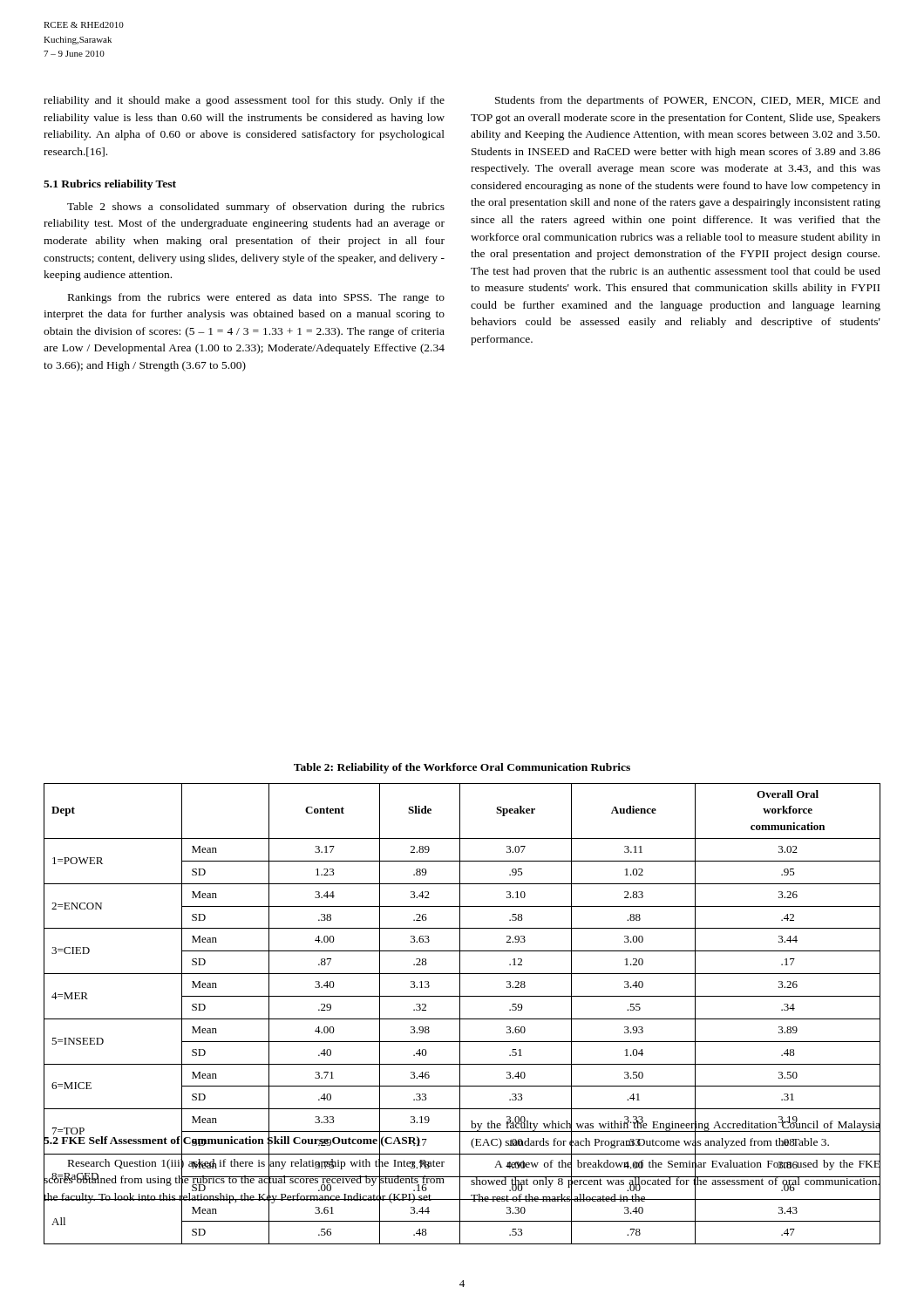Locate the section header that reads "5.1 Rubrics reliability"
This screenshot has height=1308, width=924.
coord(110,184)
